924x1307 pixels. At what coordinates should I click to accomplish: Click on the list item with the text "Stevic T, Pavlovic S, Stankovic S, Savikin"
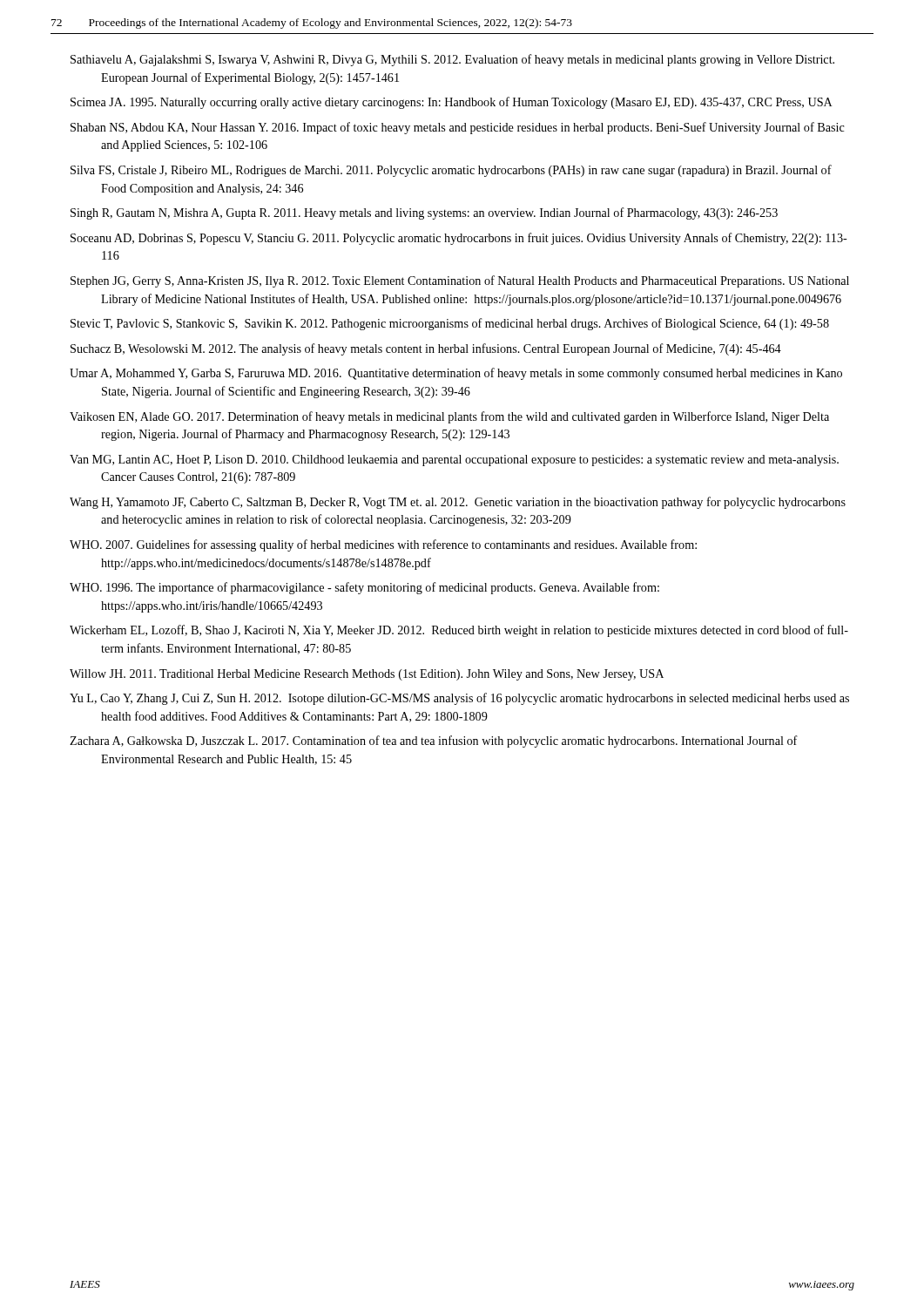tap(449, 323)
